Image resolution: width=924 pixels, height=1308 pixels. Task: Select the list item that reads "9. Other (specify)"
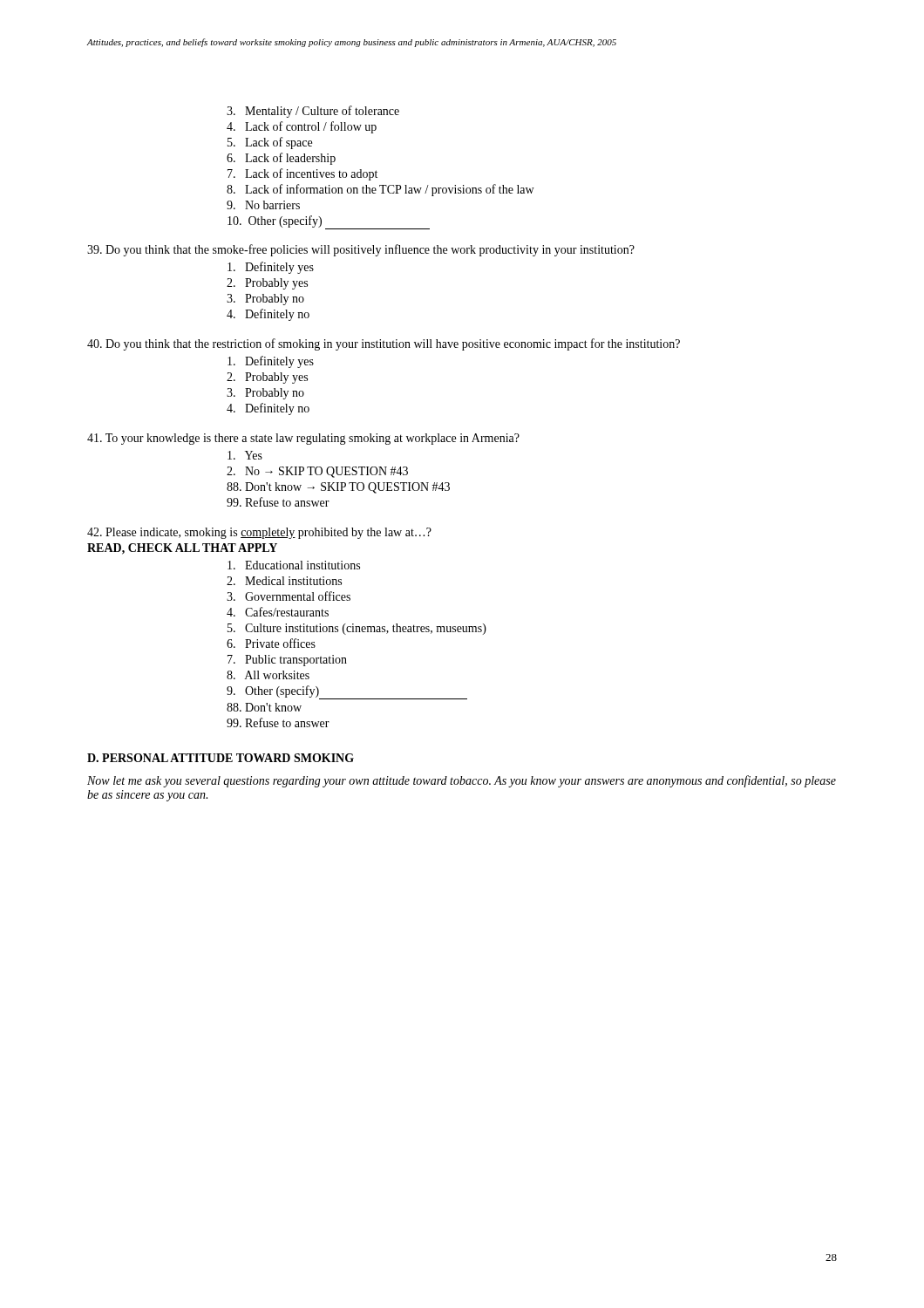[347, 692]
